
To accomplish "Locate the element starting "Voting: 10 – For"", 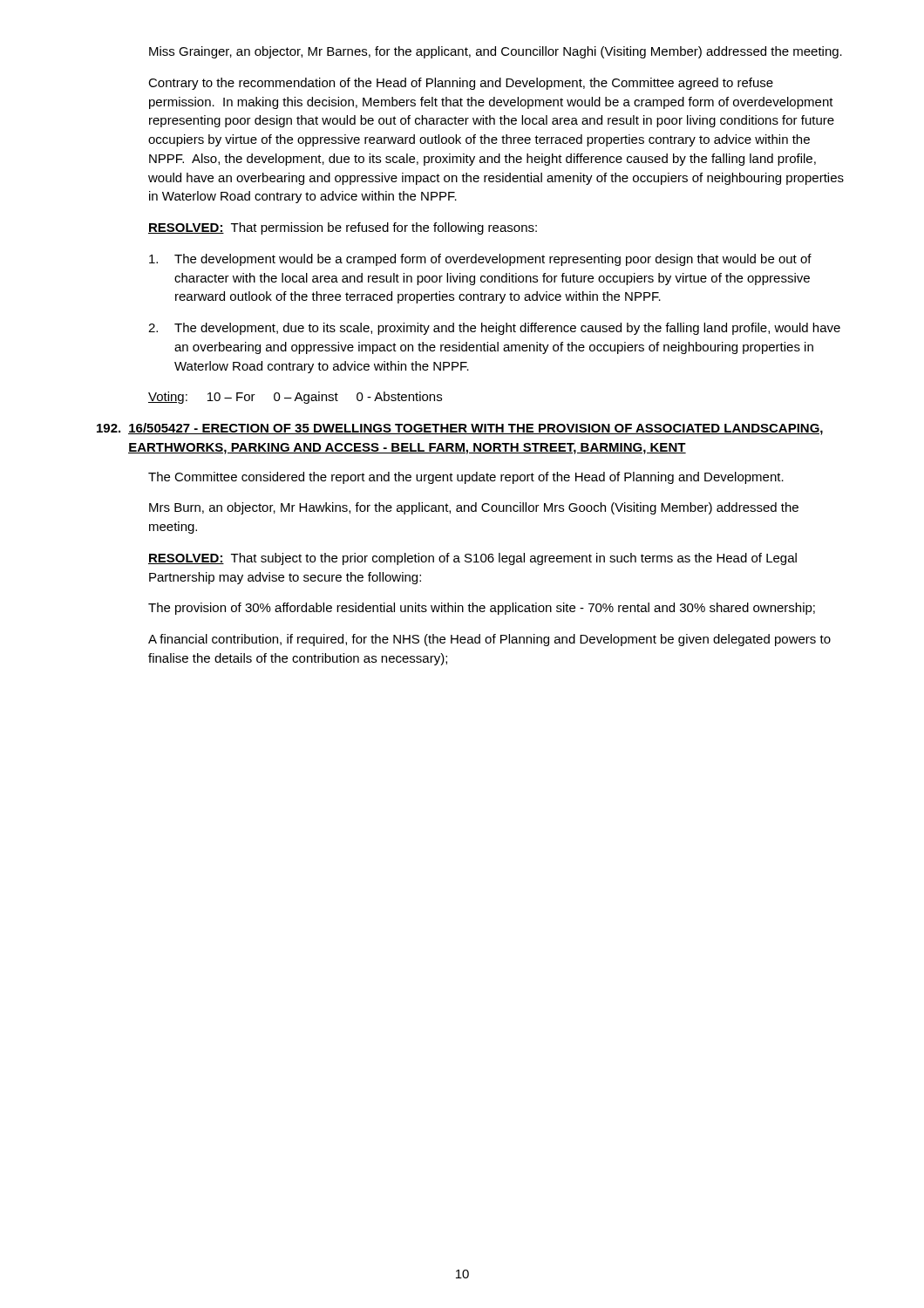I will click(x=295, y=397).
